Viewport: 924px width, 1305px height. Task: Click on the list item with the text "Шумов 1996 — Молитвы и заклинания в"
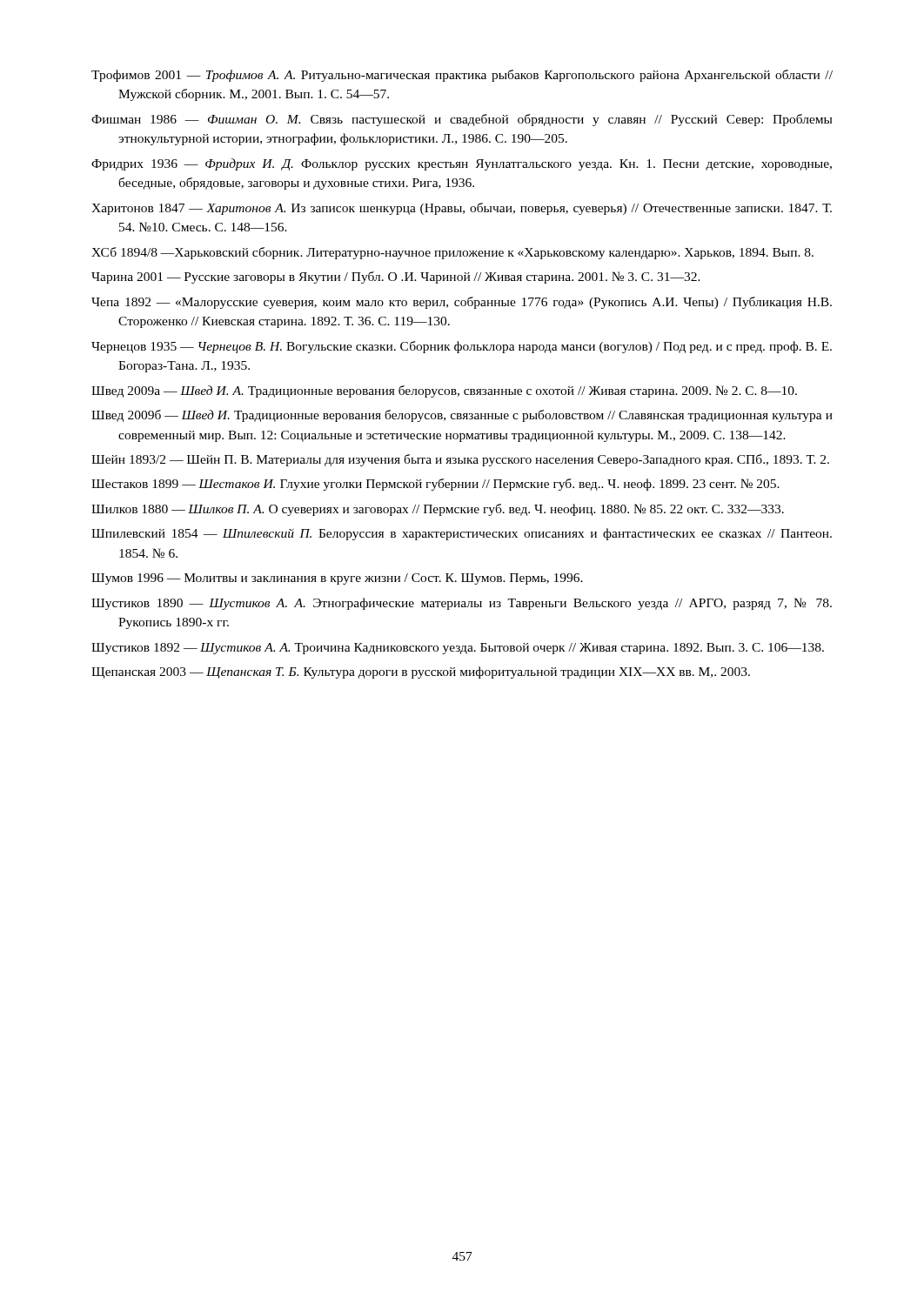point(337,578)
